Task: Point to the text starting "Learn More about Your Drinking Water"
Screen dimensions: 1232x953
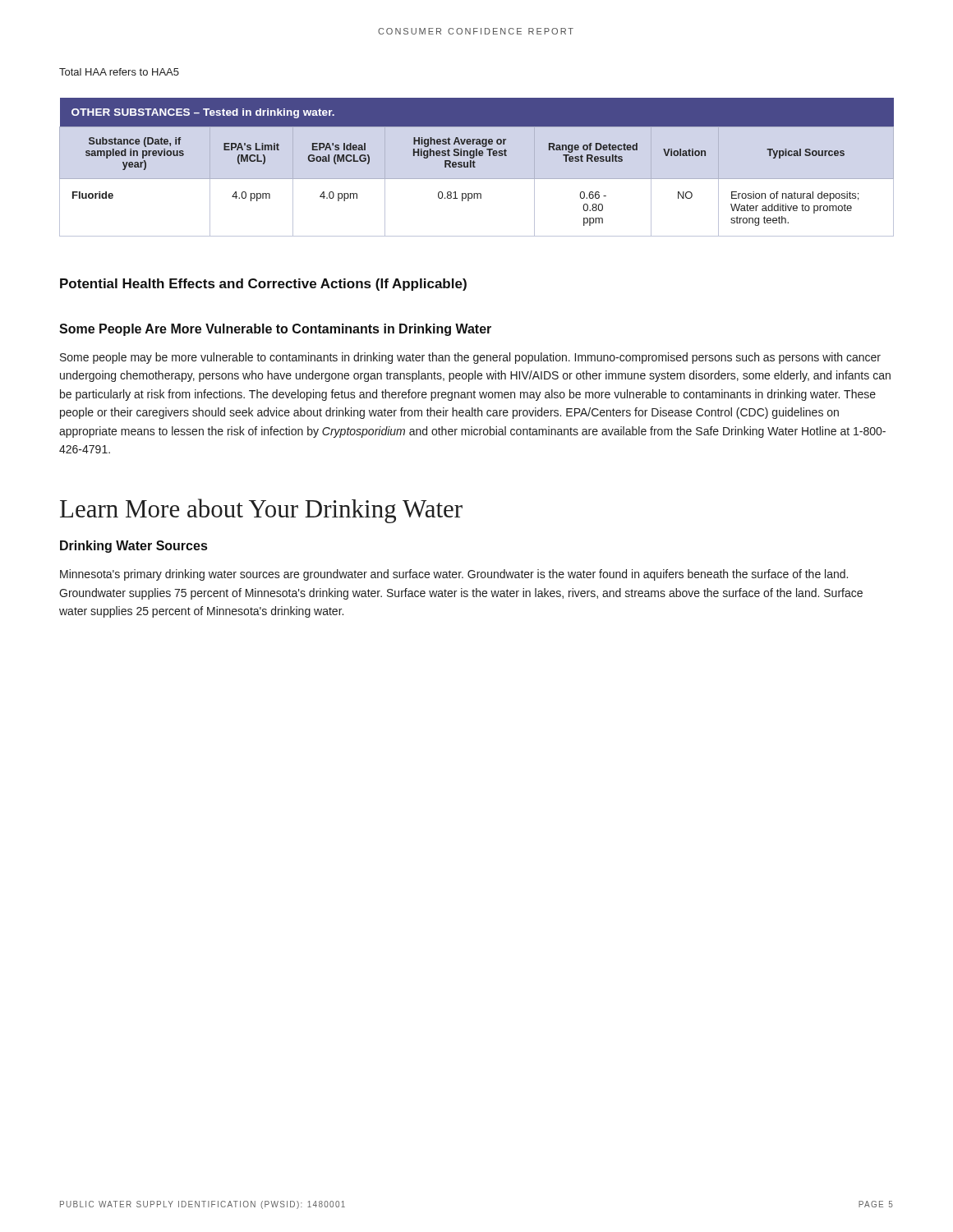Action: [261, 509]
